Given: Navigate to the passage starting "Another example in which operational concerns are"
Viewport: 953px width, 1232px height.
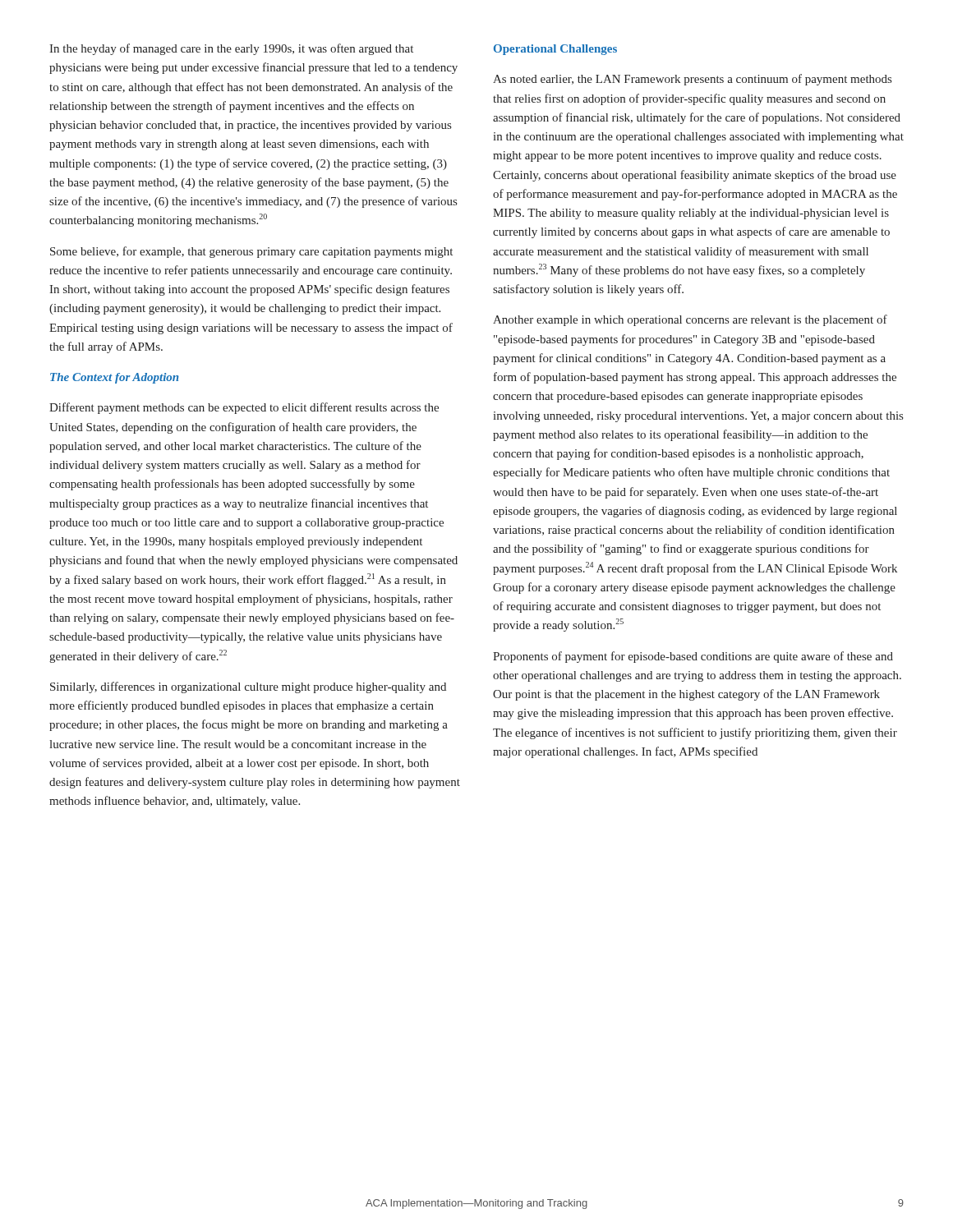Looking at the screenshot, I should pos(698,473).
